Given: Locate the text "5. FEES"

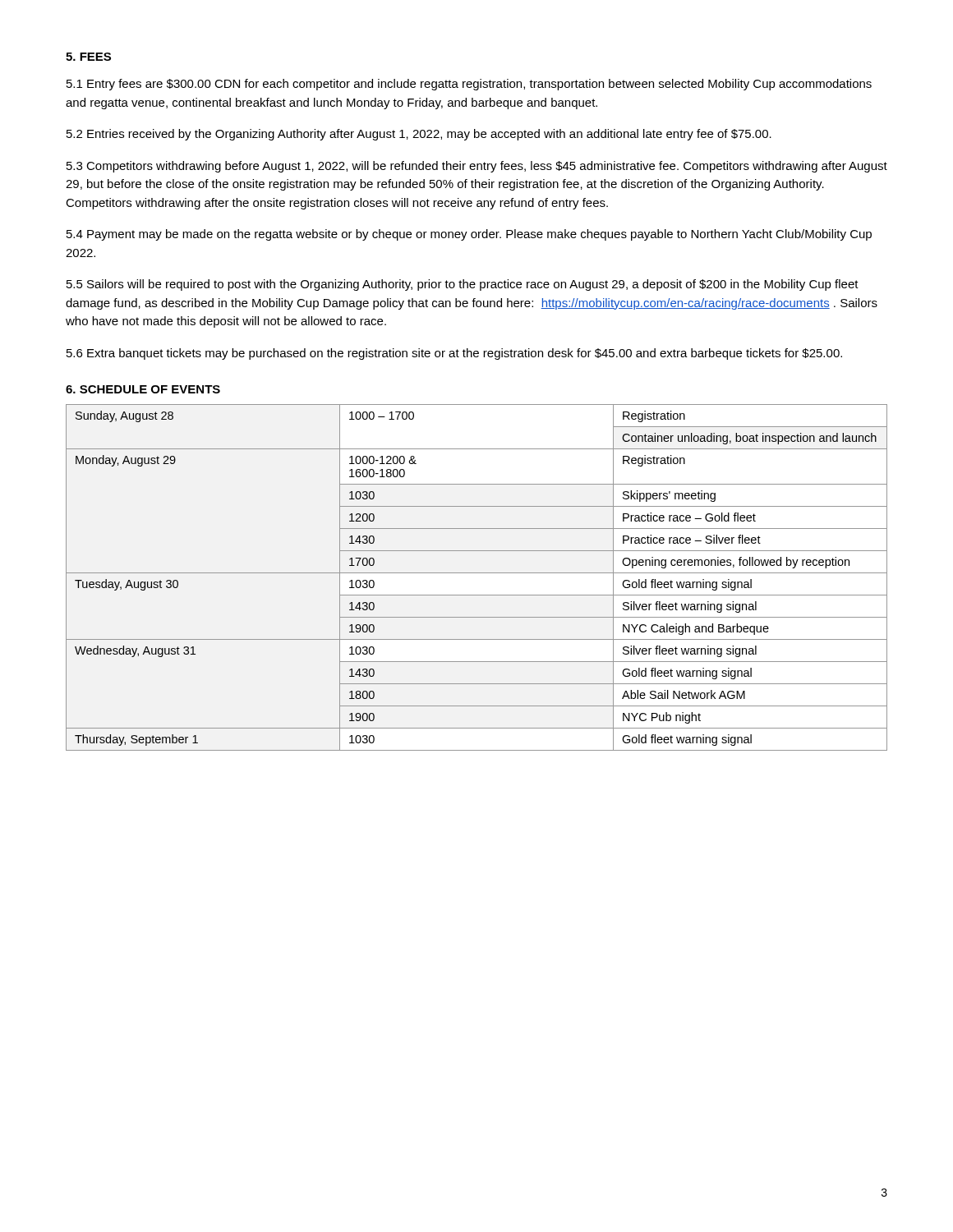Looking at the screenshot, I should [89, 56].
